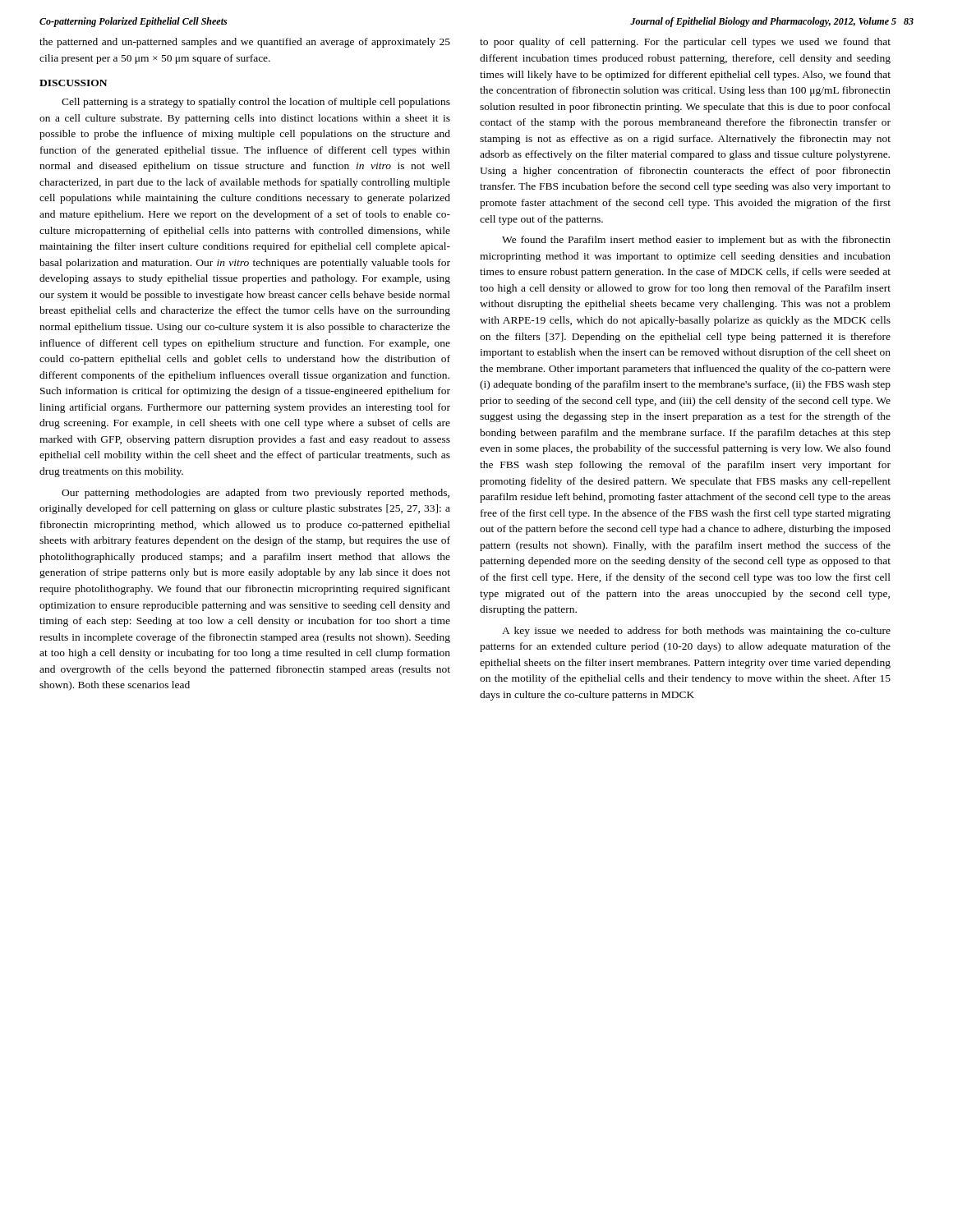953x1232 pixels.
Task: Find the block starting "Cell patterning is a"
Action: (x=245, y=287)
